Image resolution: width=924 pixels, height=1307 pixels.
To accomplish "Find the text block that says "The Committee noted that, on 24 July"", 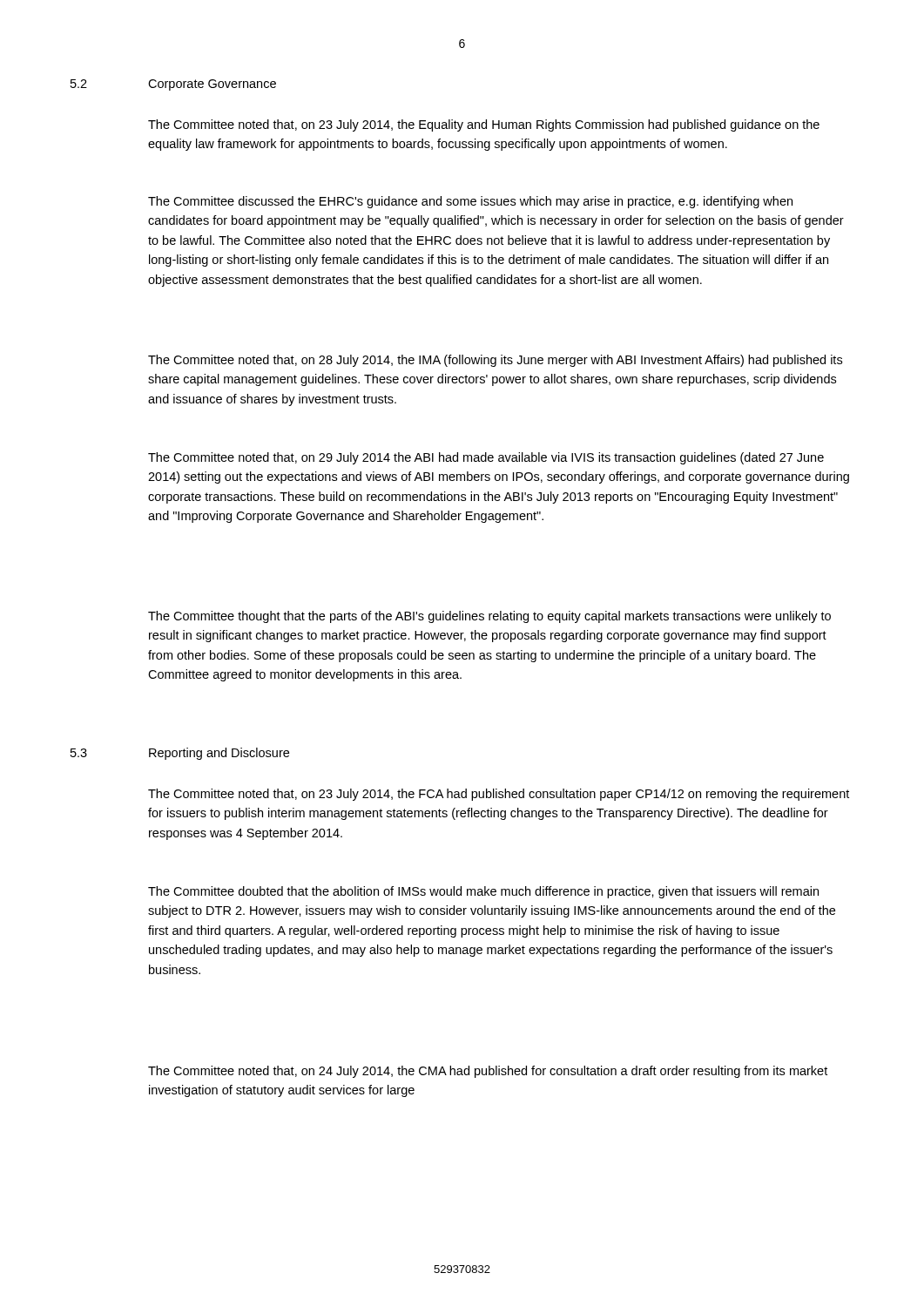I will (x=488, y=1081).
